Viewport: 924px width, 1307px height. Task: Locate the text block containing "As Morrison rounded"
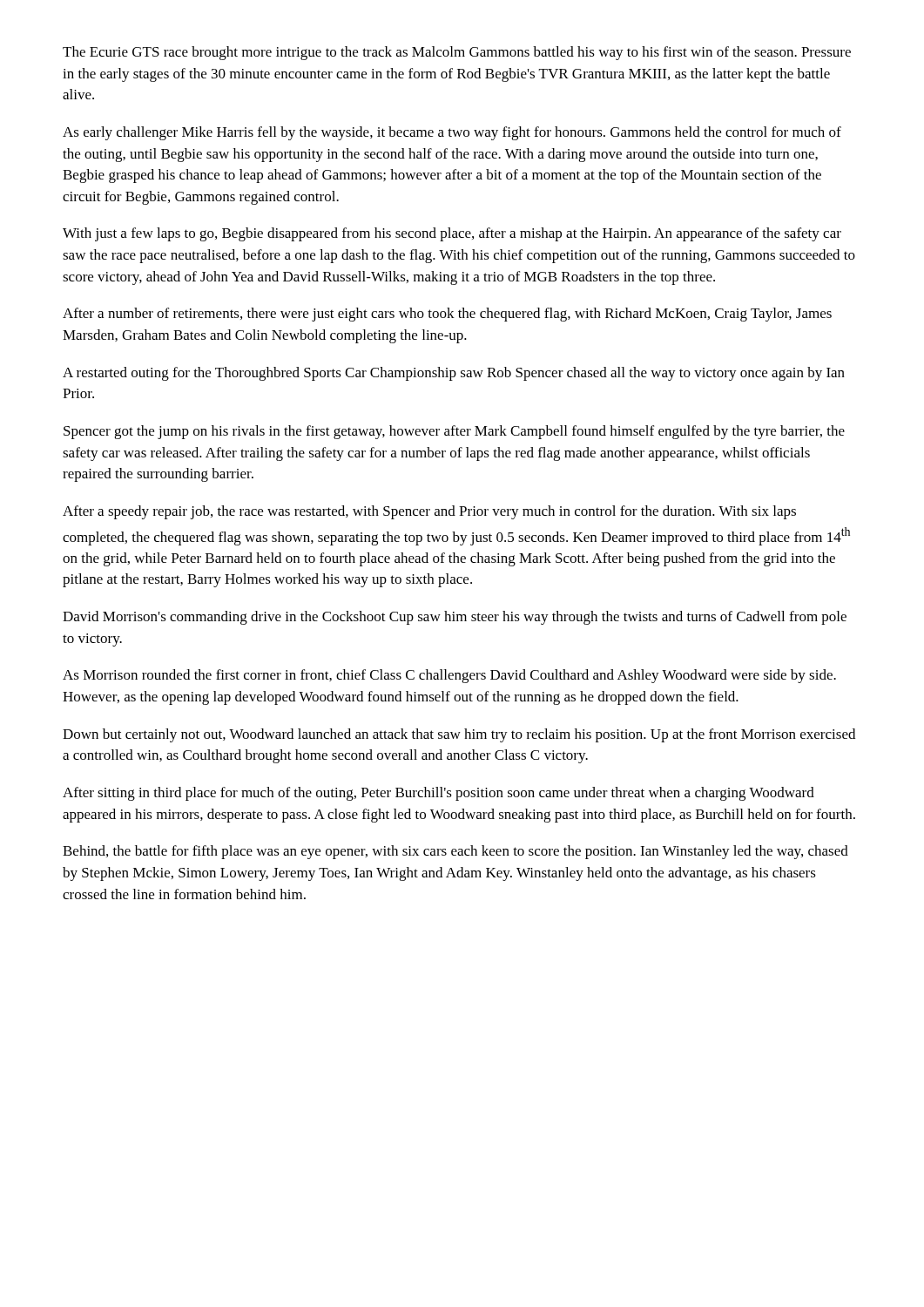450,686
